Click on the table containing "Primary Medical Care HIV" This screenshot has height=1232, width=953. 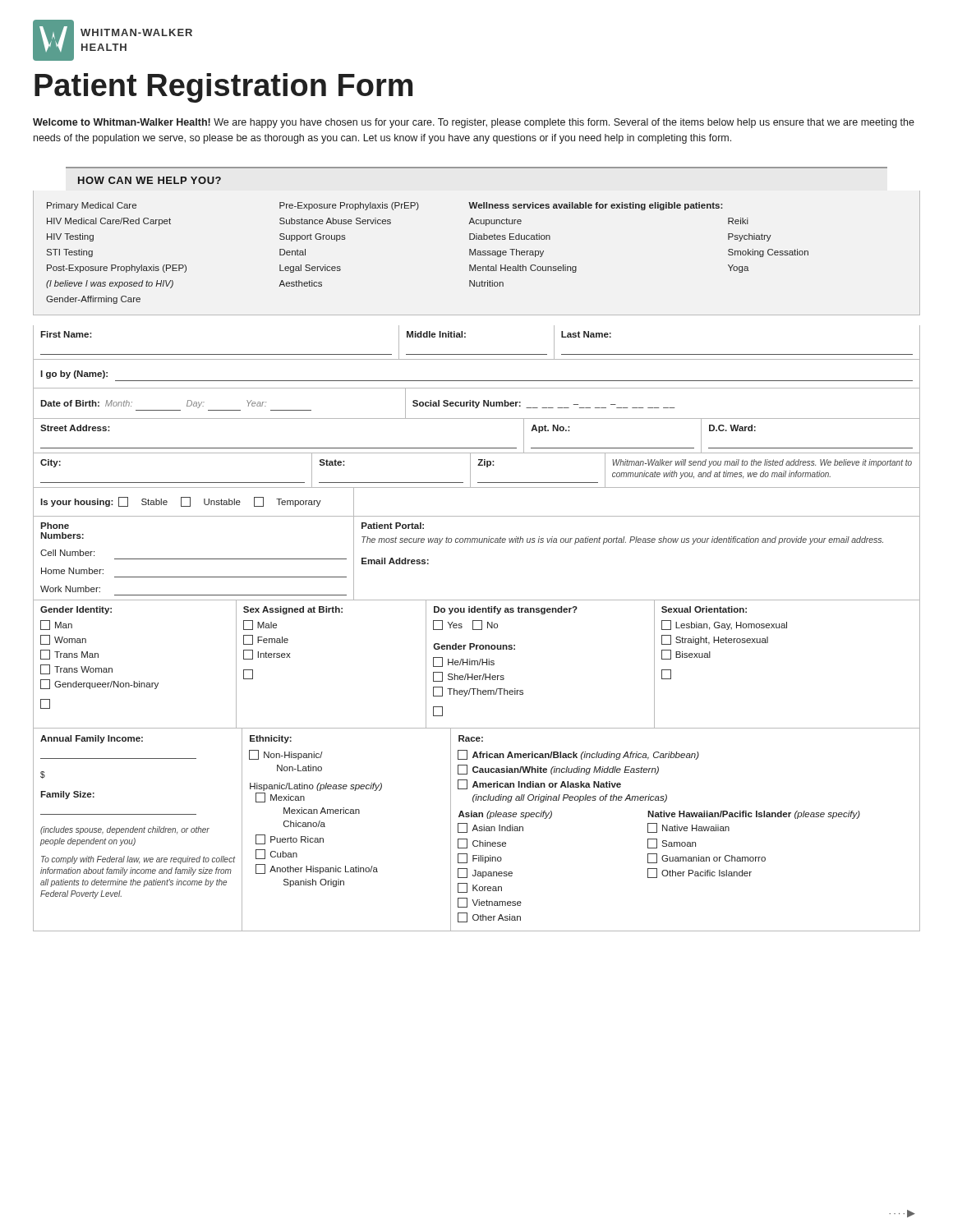click(476, 253)
